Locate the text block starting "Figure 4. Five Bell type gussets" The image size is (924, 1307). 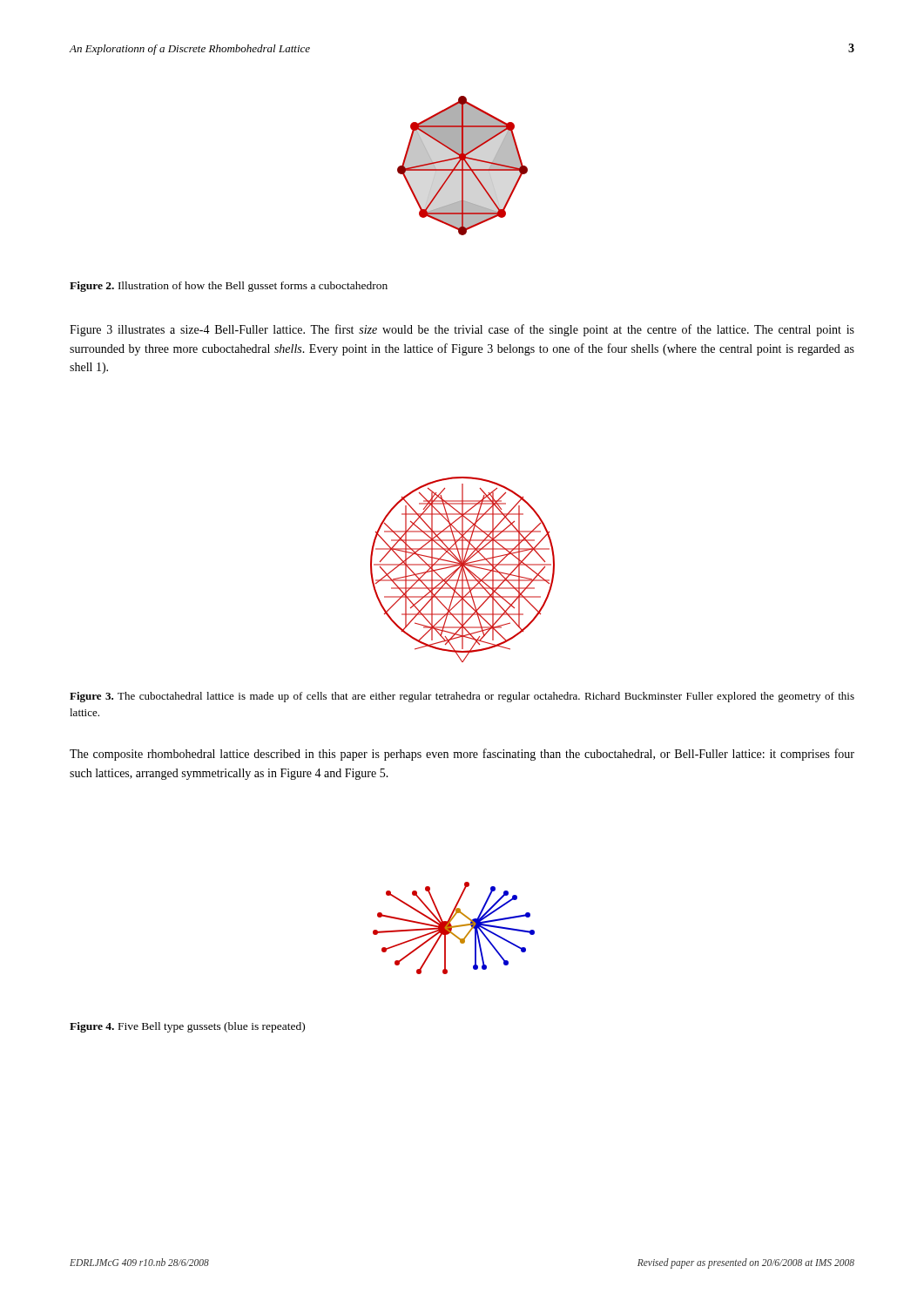pos(188,1026)
